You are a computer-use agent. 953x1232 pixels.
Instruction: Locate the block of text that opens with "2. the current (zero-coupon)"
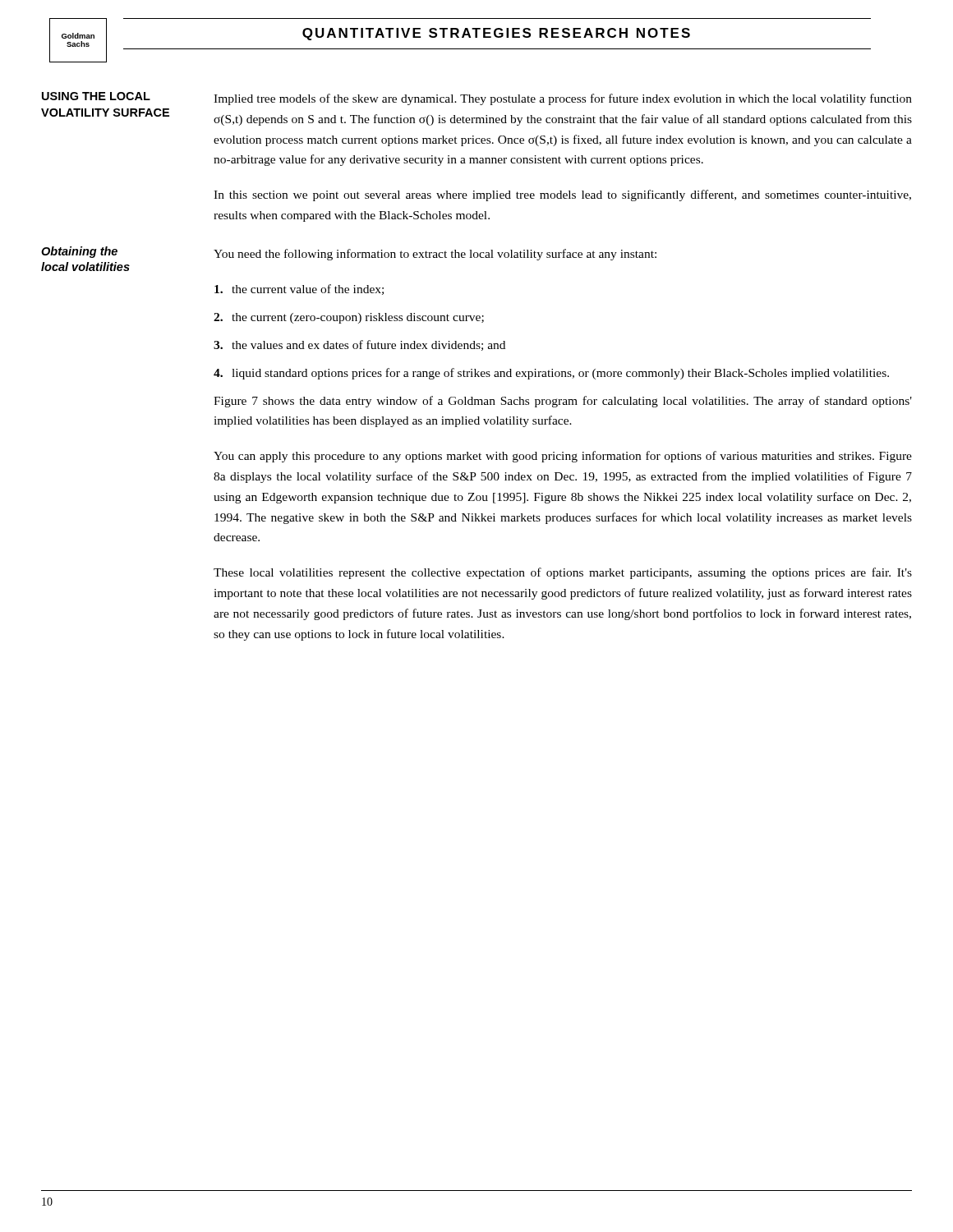349,318
